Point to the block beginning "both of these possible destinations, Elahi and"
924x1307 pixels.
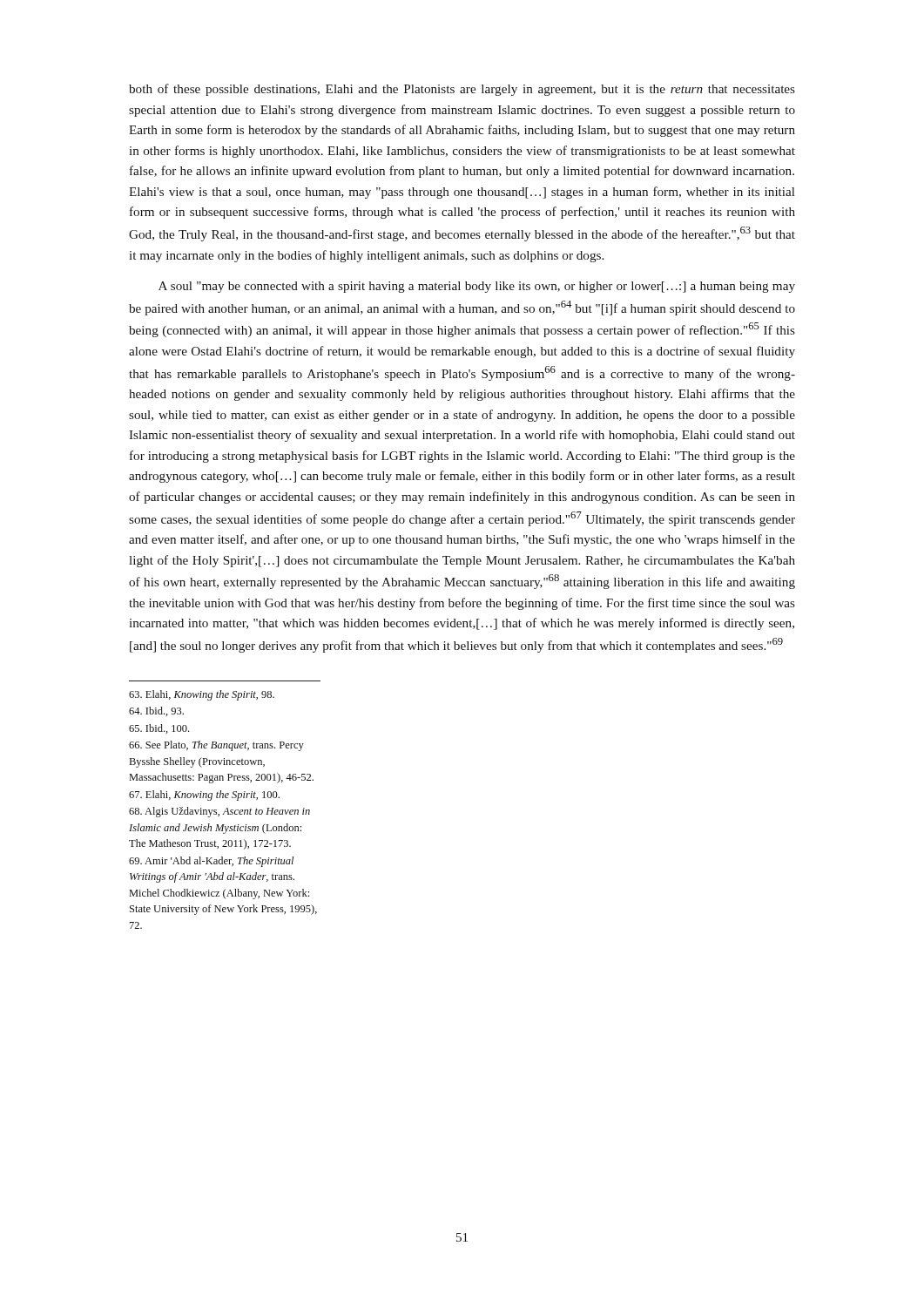tap(462, 172)
